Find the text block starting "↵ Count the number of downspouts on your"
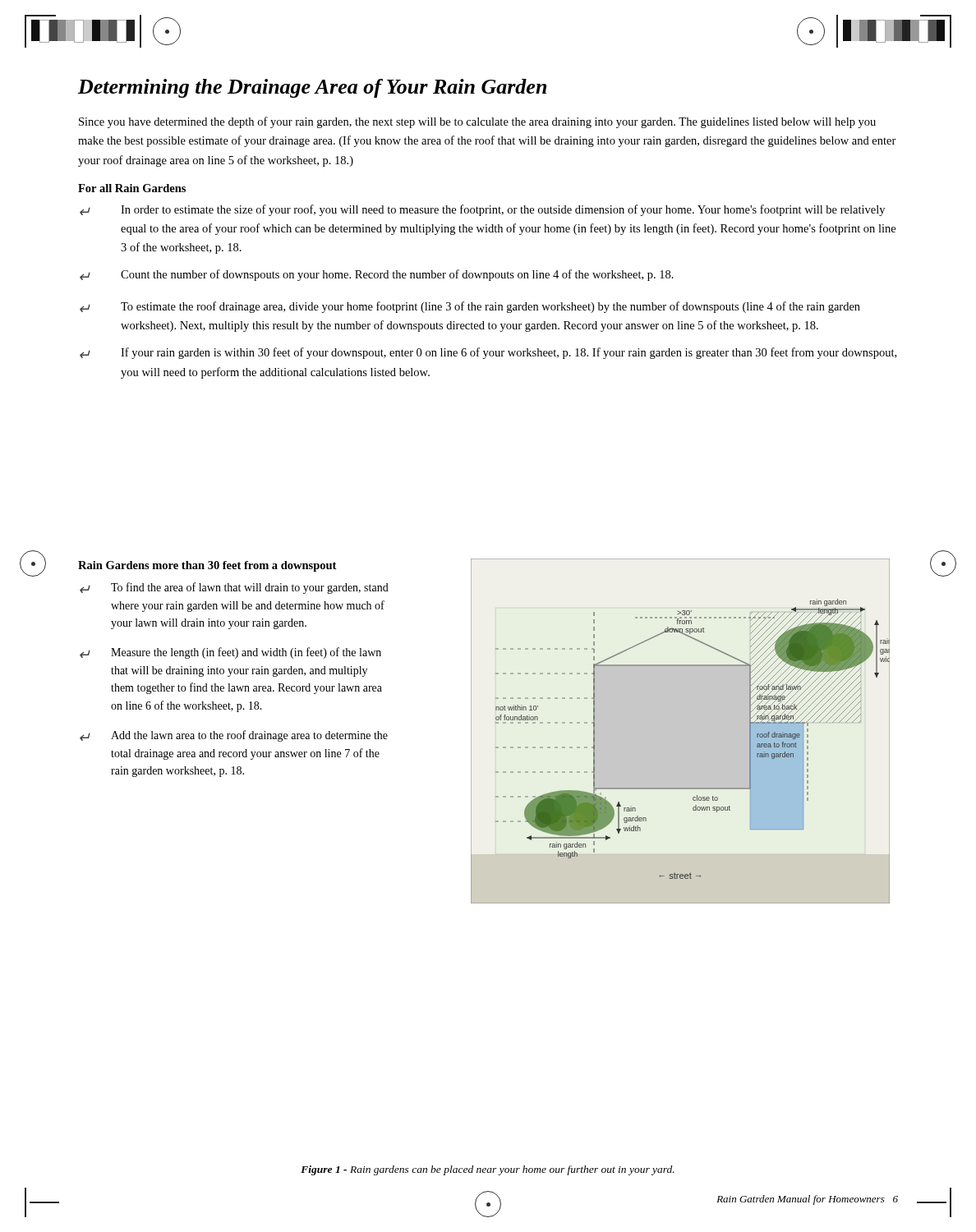 [488, 277]
